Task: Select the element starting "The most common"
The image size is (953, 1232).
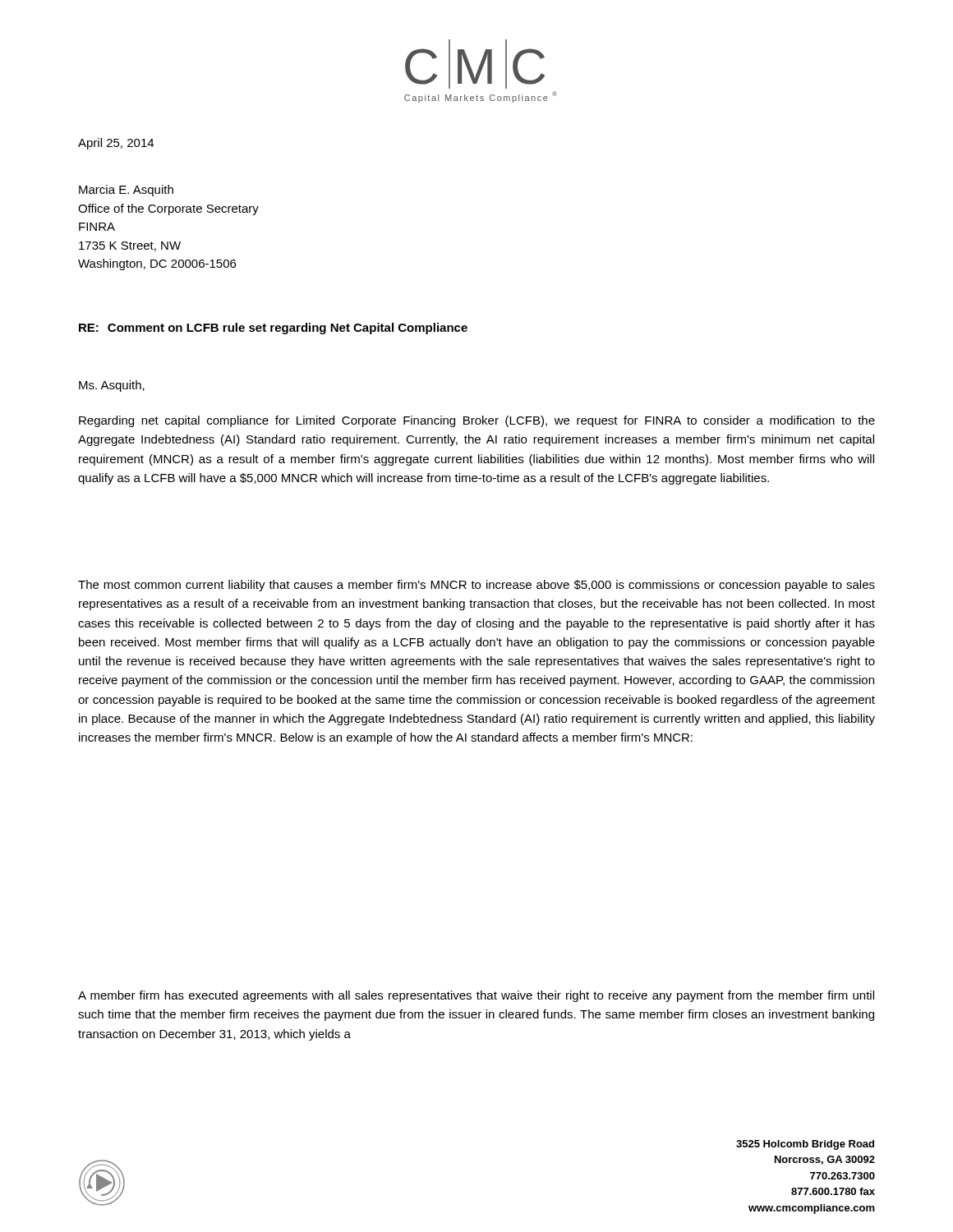Action: 476,661
